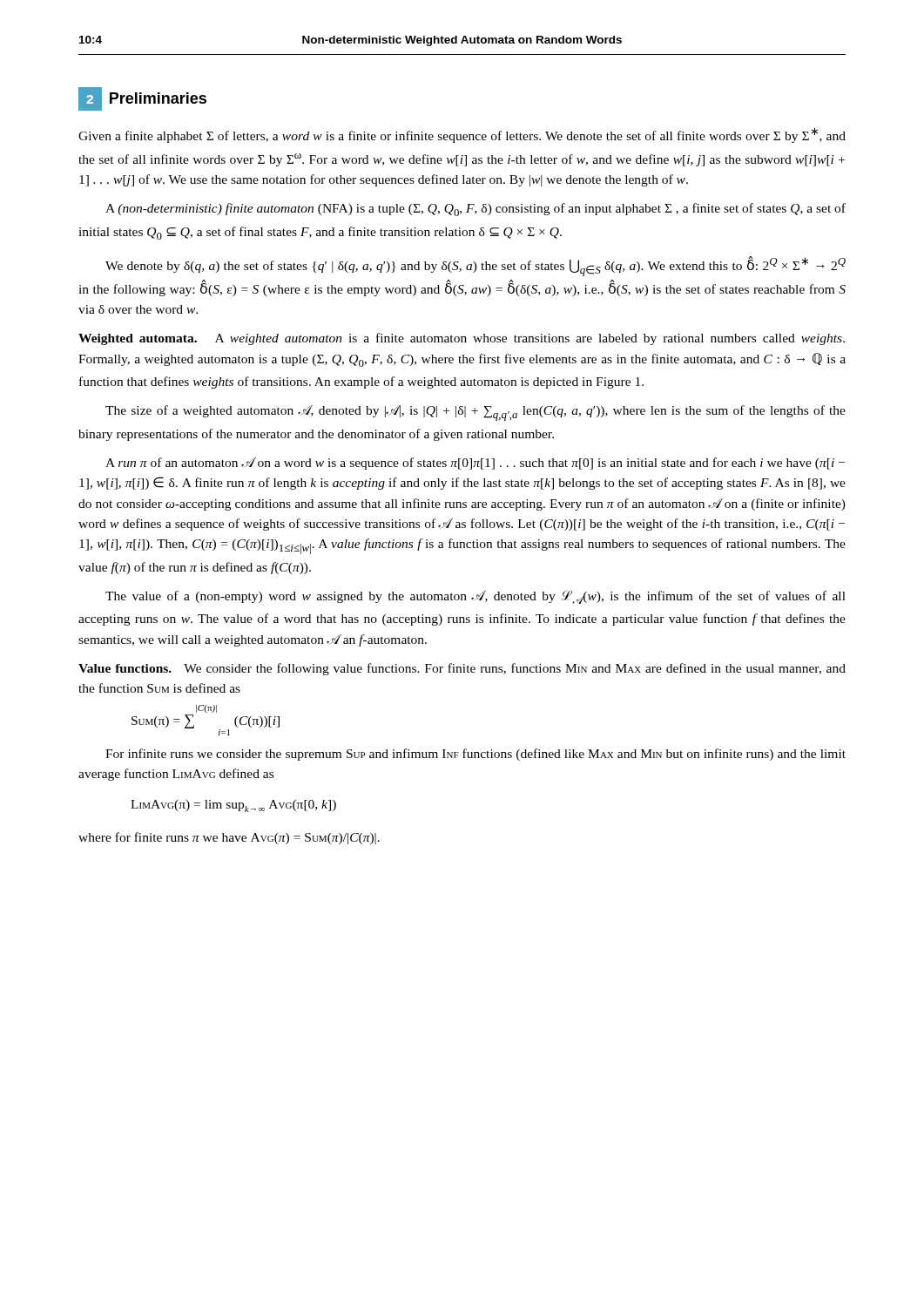Find the region starting "LimAvg(π) = lim supk→∞"
The width and height of the screenshot is (924, 1307).
pyautogui.click(x=234, y=806)
